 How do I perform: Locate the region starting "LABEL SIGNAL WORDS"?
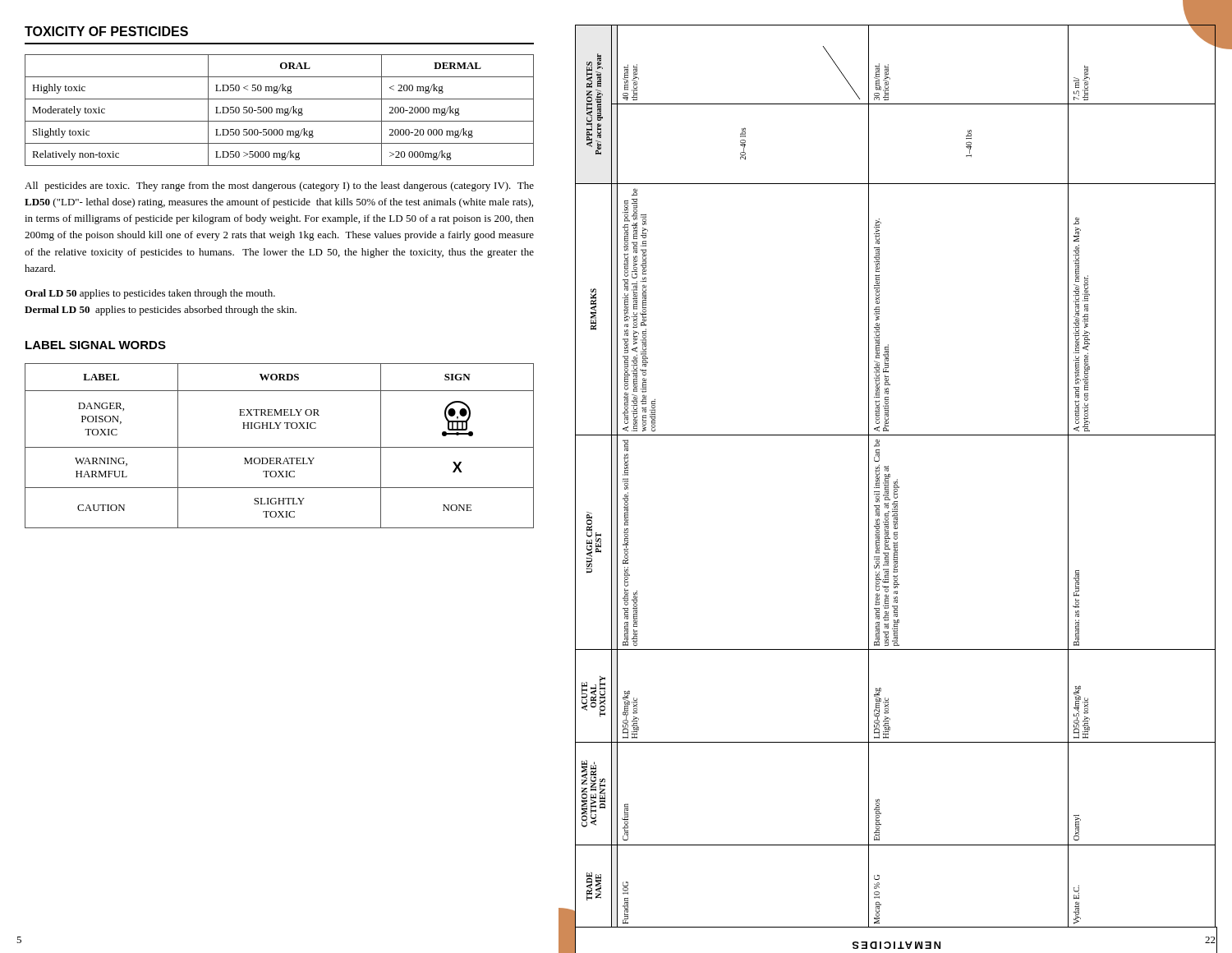click(x=95, y=345)
